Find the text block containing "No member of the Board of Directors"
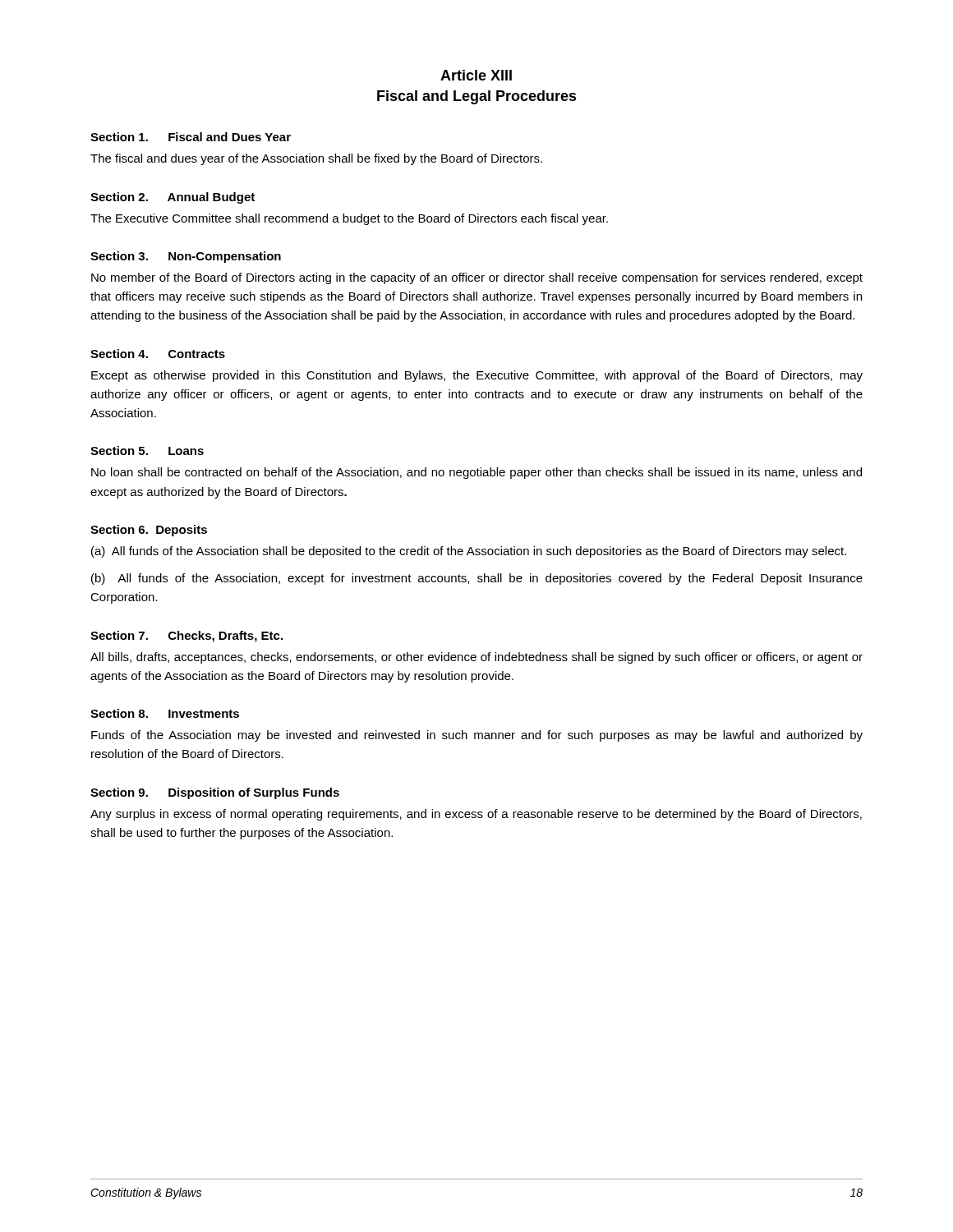Screen dimensions: 1232x953 pyautogui.click(x=476, y=296)
